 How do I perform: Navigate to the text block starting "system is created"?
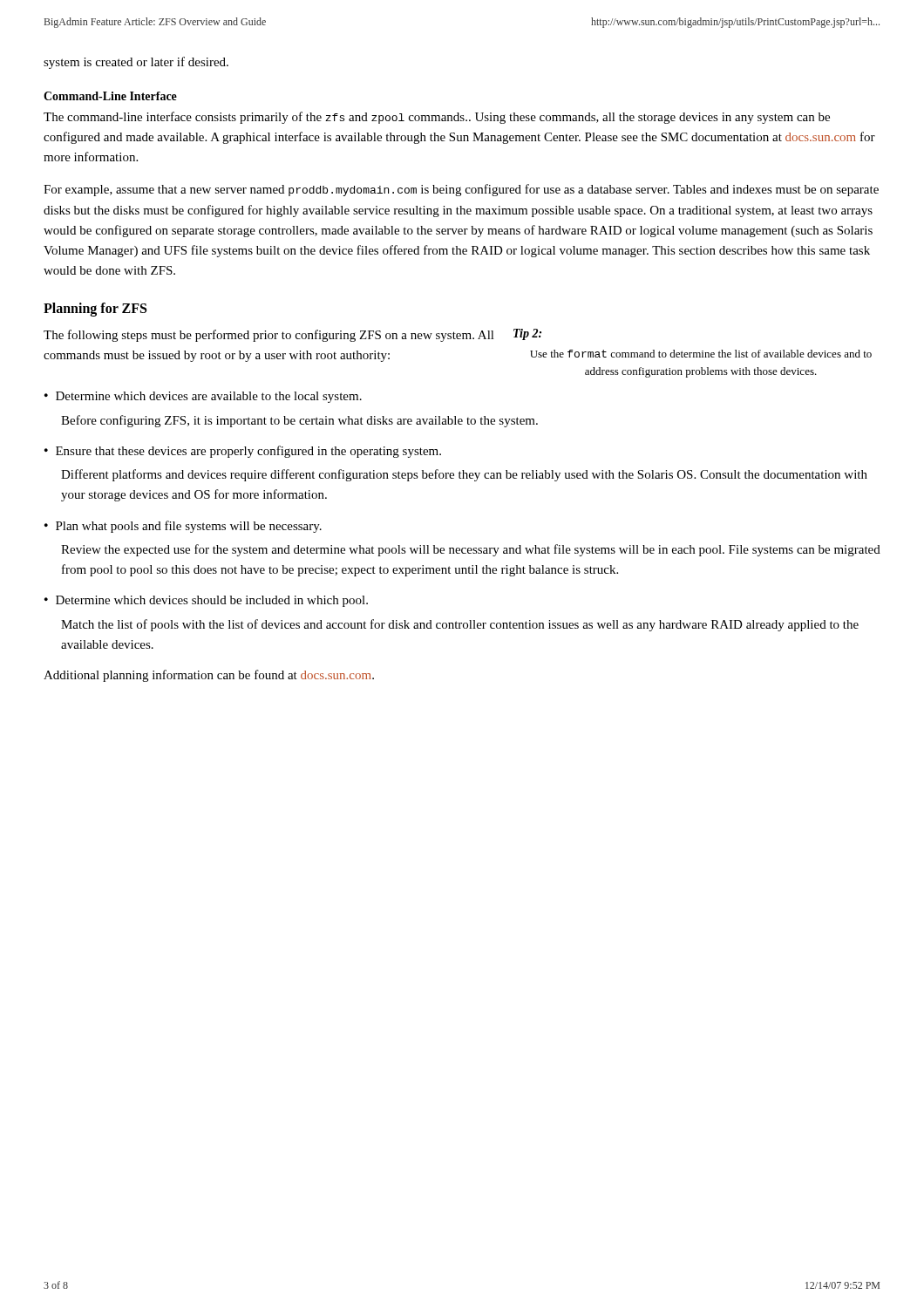pyautogui.click(x=136, y=62)
